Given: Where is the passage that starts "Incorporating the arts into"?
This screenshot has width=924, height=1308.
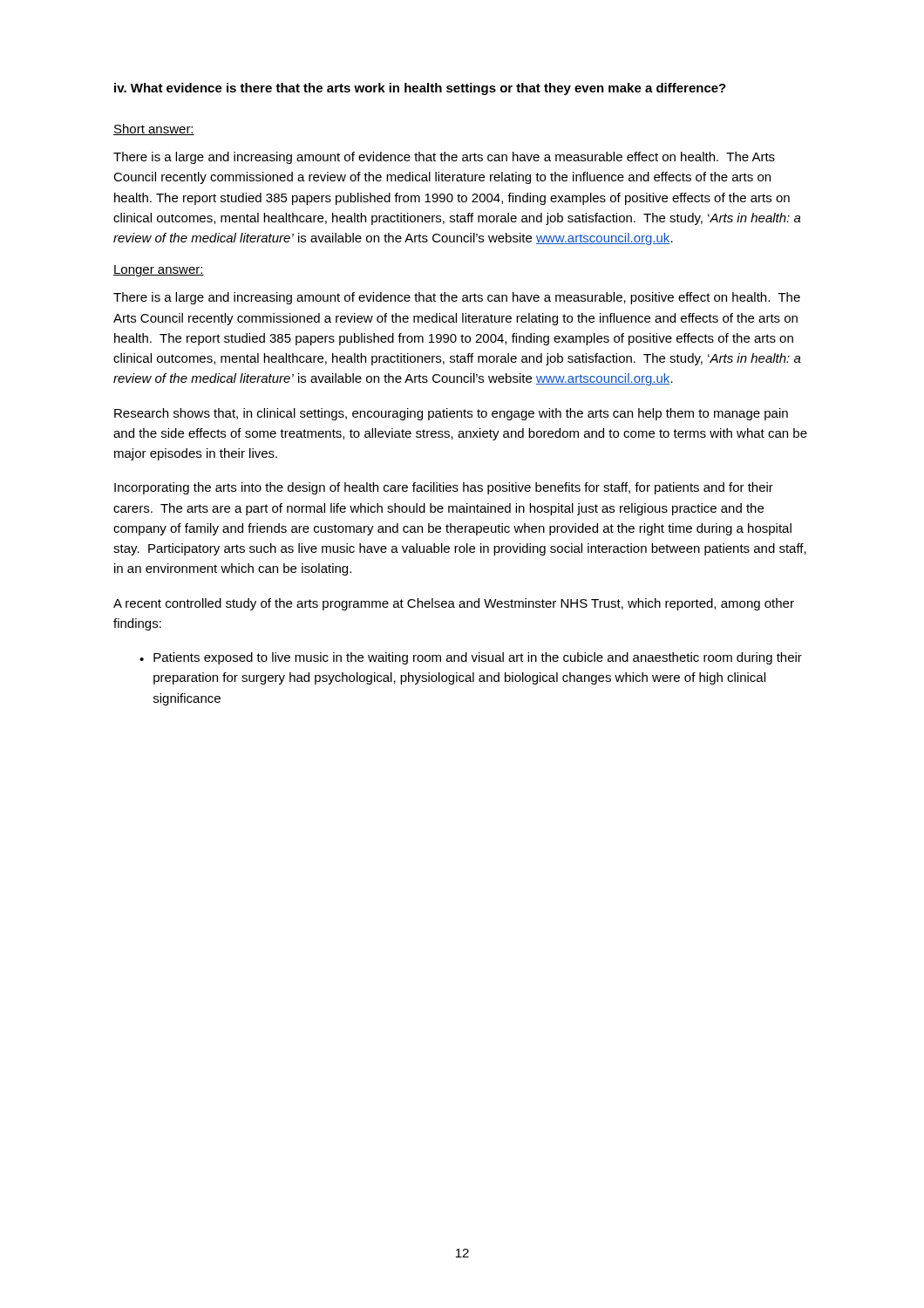Looking at the screenshot, I should point(460,528).
